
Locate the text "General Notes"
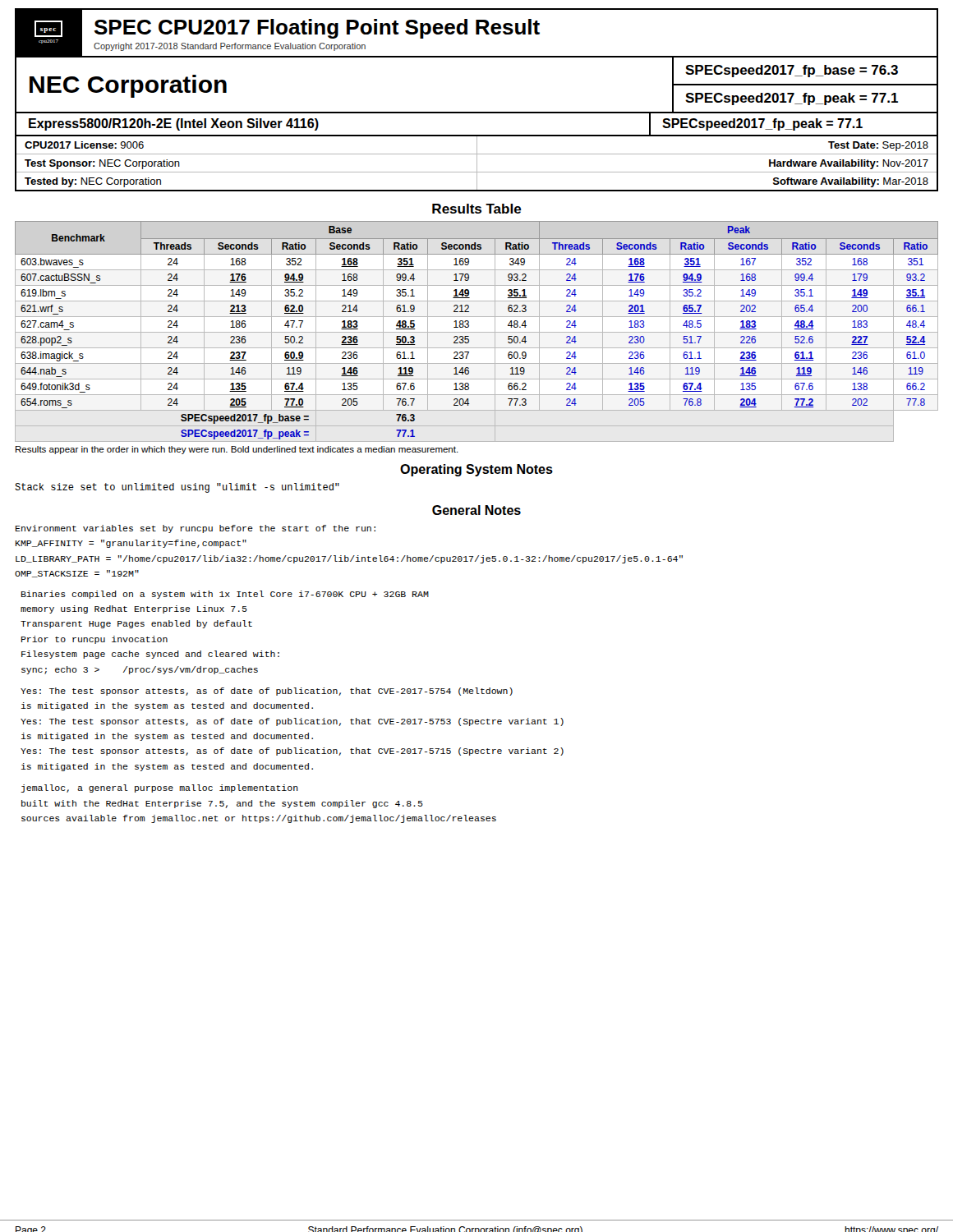pyautogui.click(x=476, y=510)
